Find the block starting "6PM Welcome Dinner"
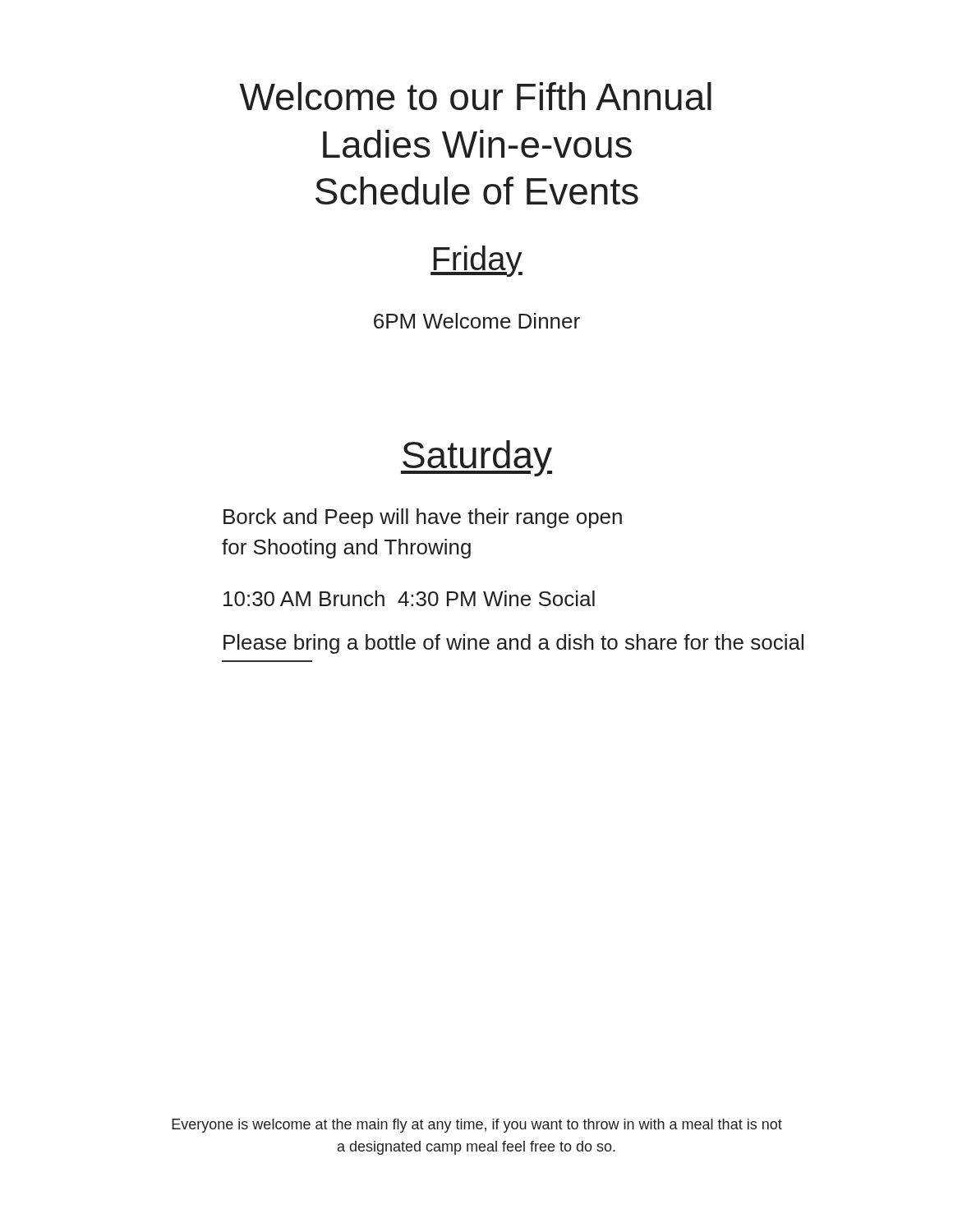 (x=476, y=321)
